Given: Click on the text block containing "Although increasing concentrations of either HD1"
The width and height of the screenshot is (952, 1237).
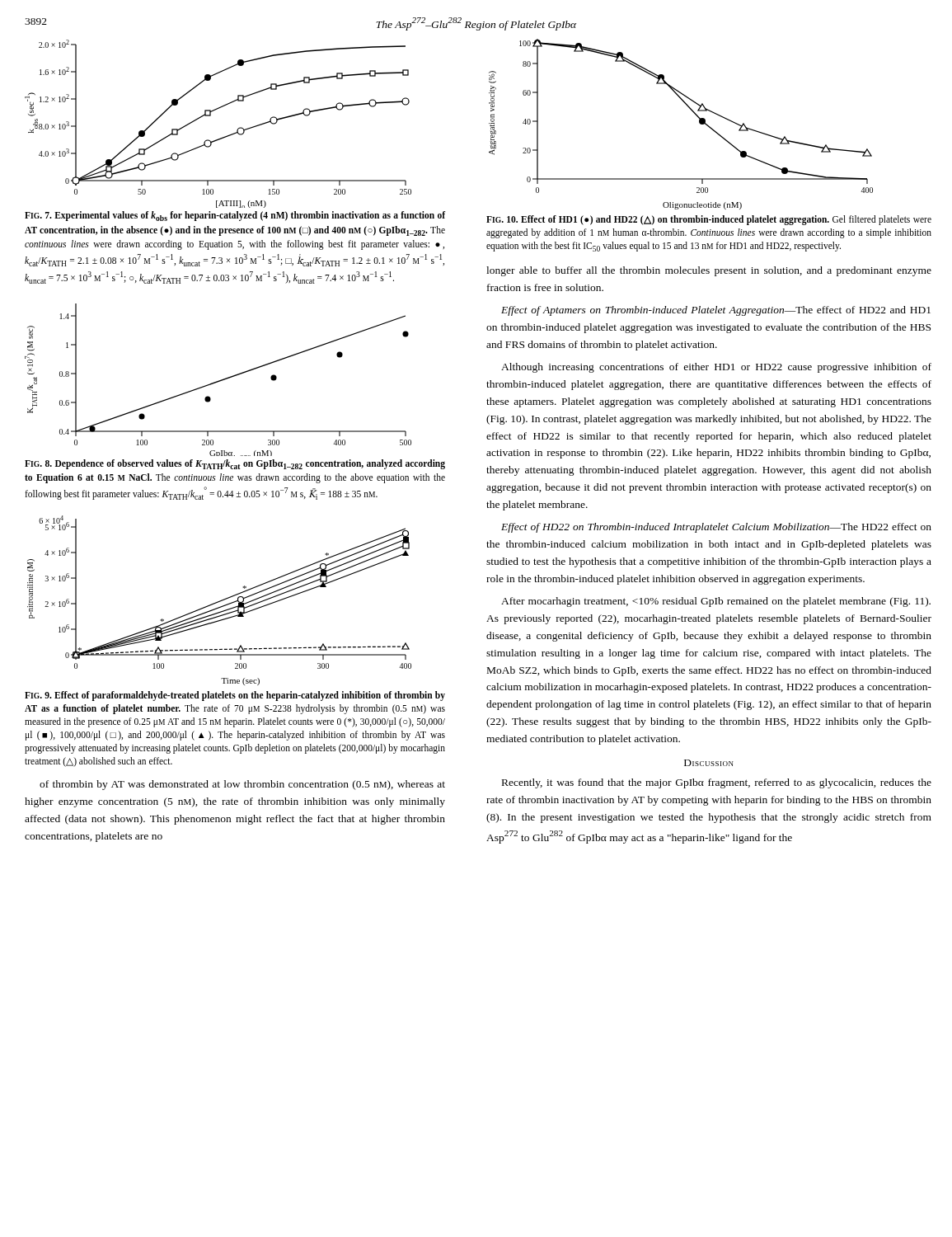Looking at the screenshot, I should (x=709, y=435).
